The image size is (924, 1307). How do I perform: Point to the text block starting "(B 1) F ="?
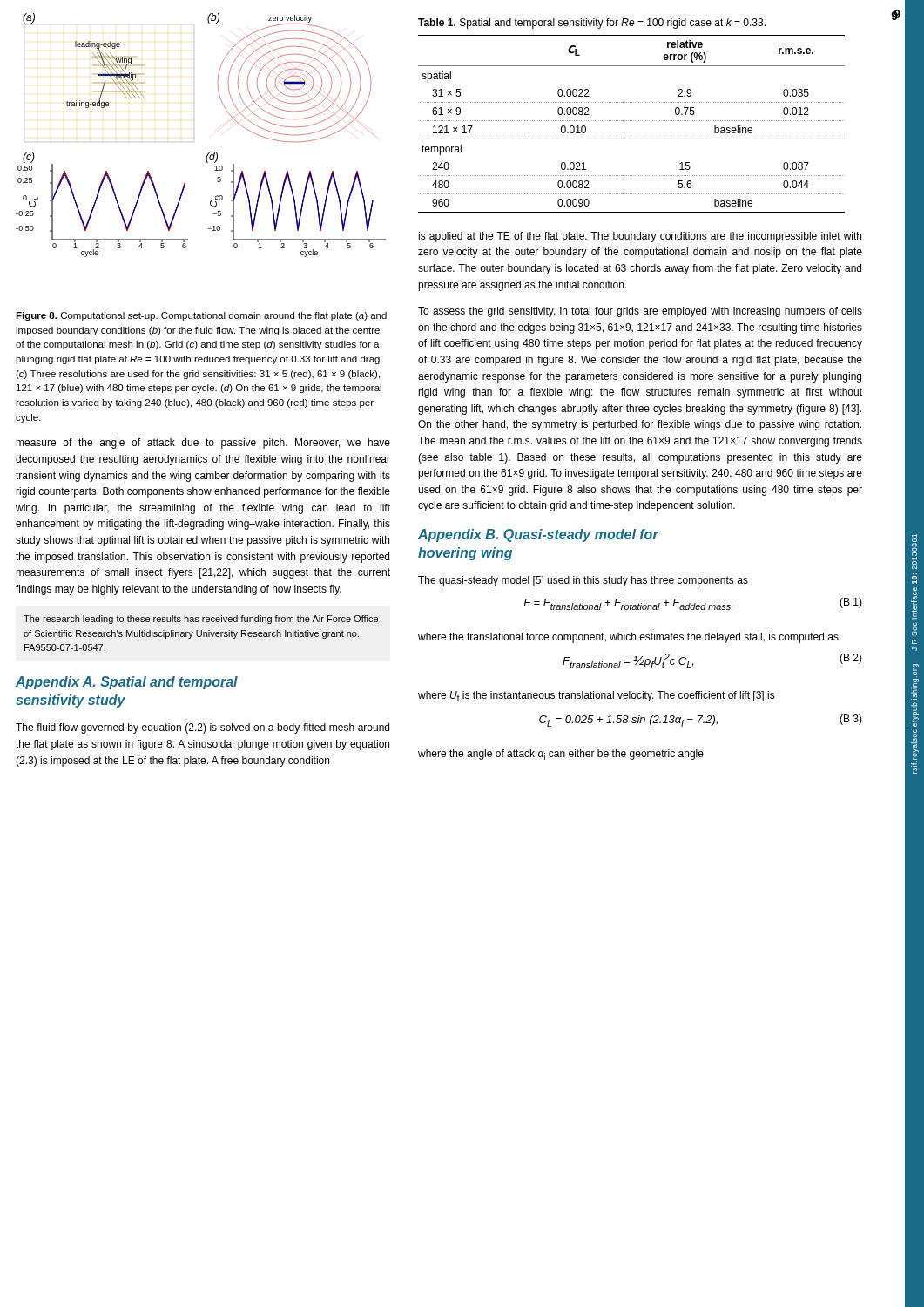click(640, 604)
